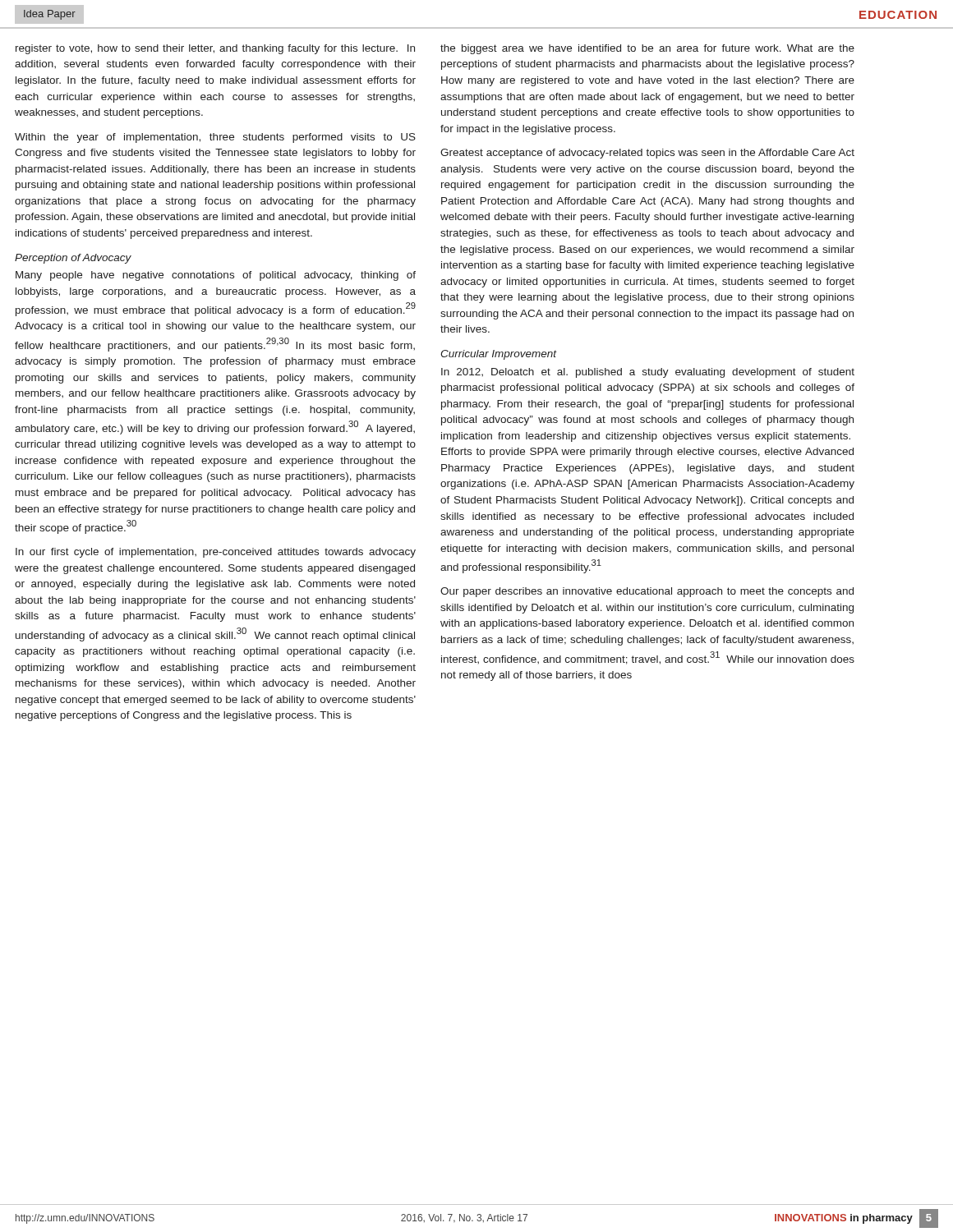
Task: Click on the text starting "Our paper describes an innovative"
Action: click(x=647, y=633)
